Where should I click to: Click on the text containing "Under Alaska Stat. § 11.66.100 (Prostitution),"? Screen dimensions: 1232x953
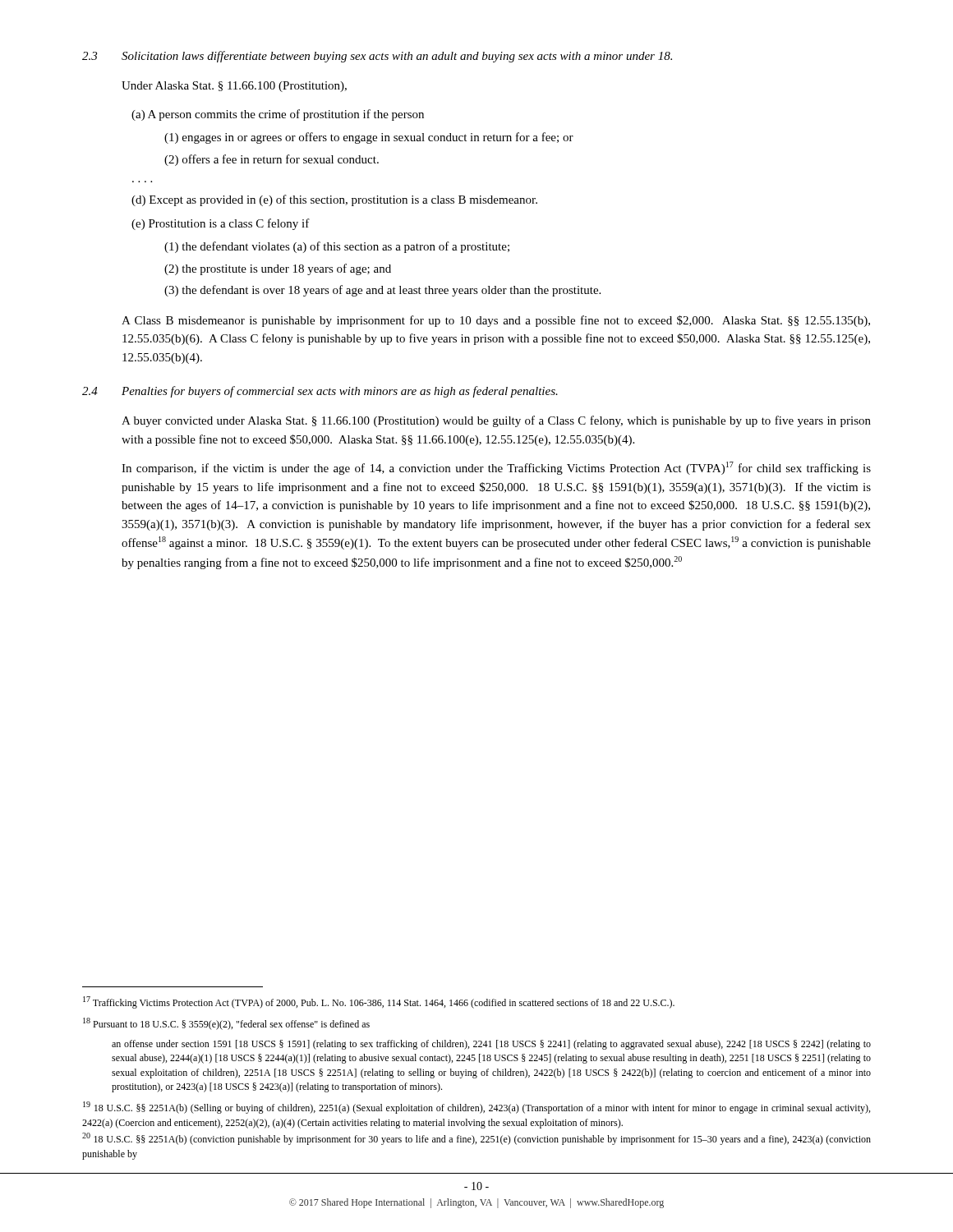tap(234, 85)
